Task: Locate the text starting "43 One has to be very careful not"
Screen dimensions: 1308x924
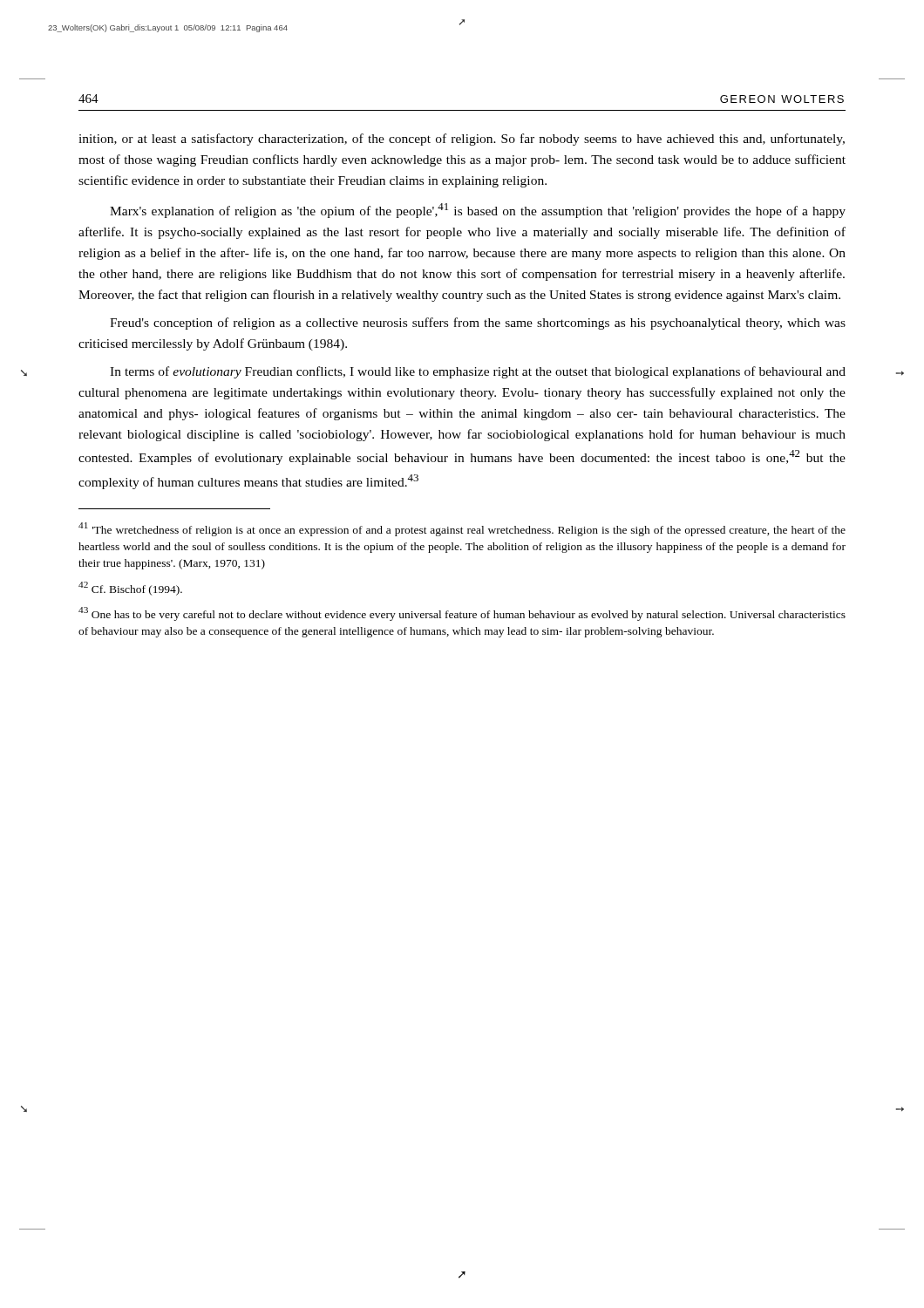Action: [x=462, y=621]
